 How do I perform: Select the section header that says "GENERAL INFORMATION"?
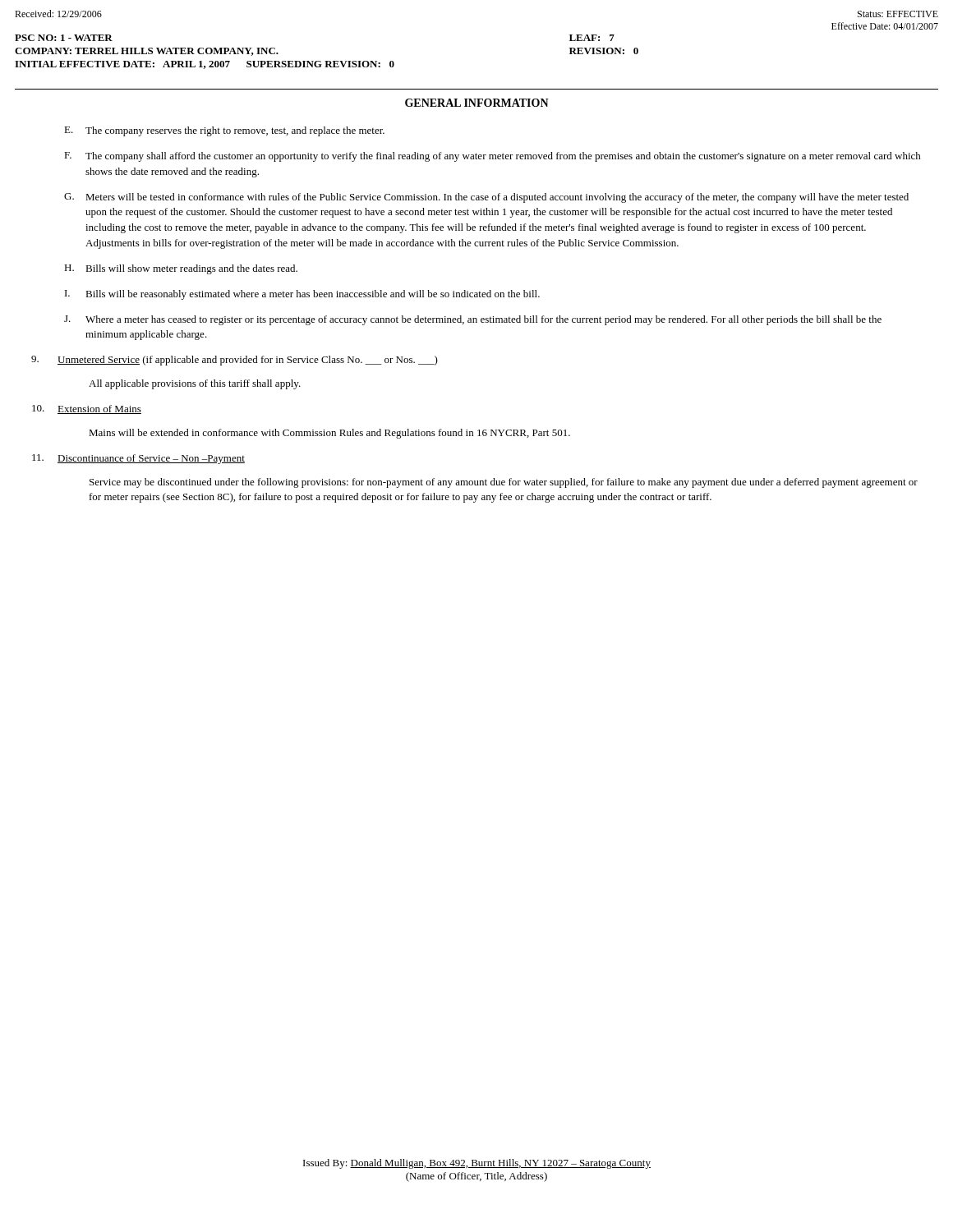pos(476,103)
